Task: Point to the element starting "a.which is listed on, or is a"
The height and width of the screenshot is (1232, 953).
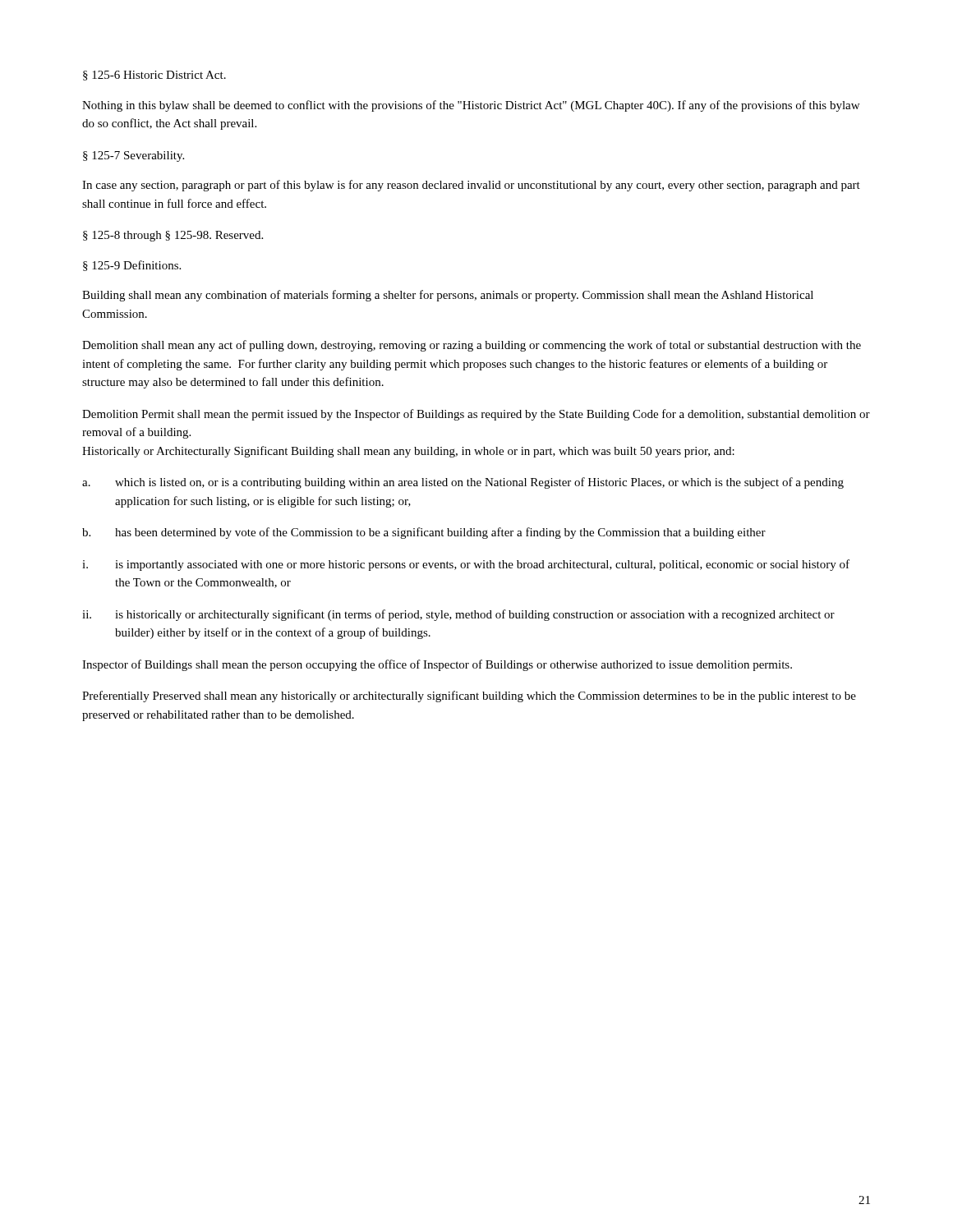Action: [x=474, y=492]
